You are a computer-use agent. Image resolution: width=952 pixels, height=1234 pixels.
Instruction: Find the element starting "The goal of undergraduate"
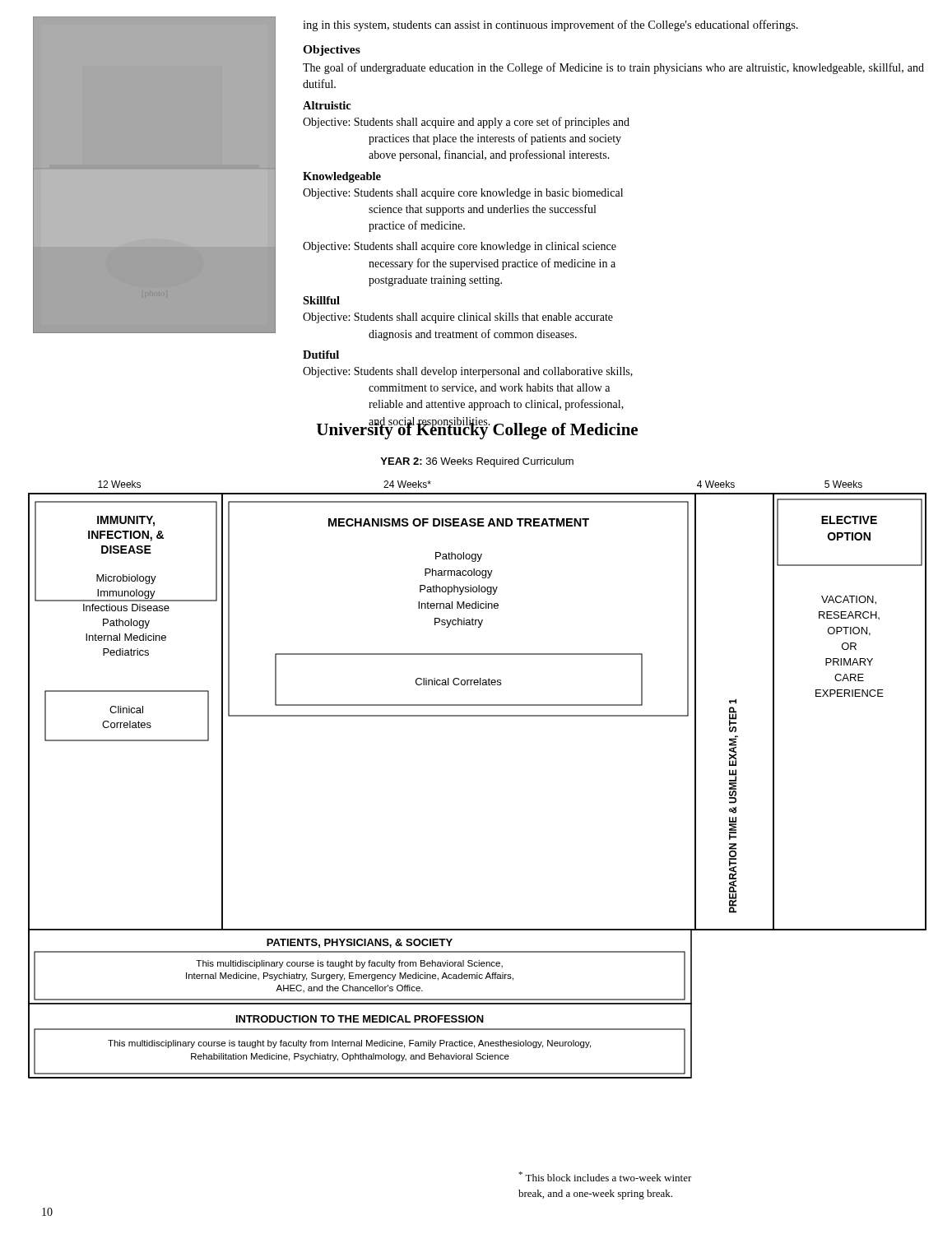coord(613,76)
